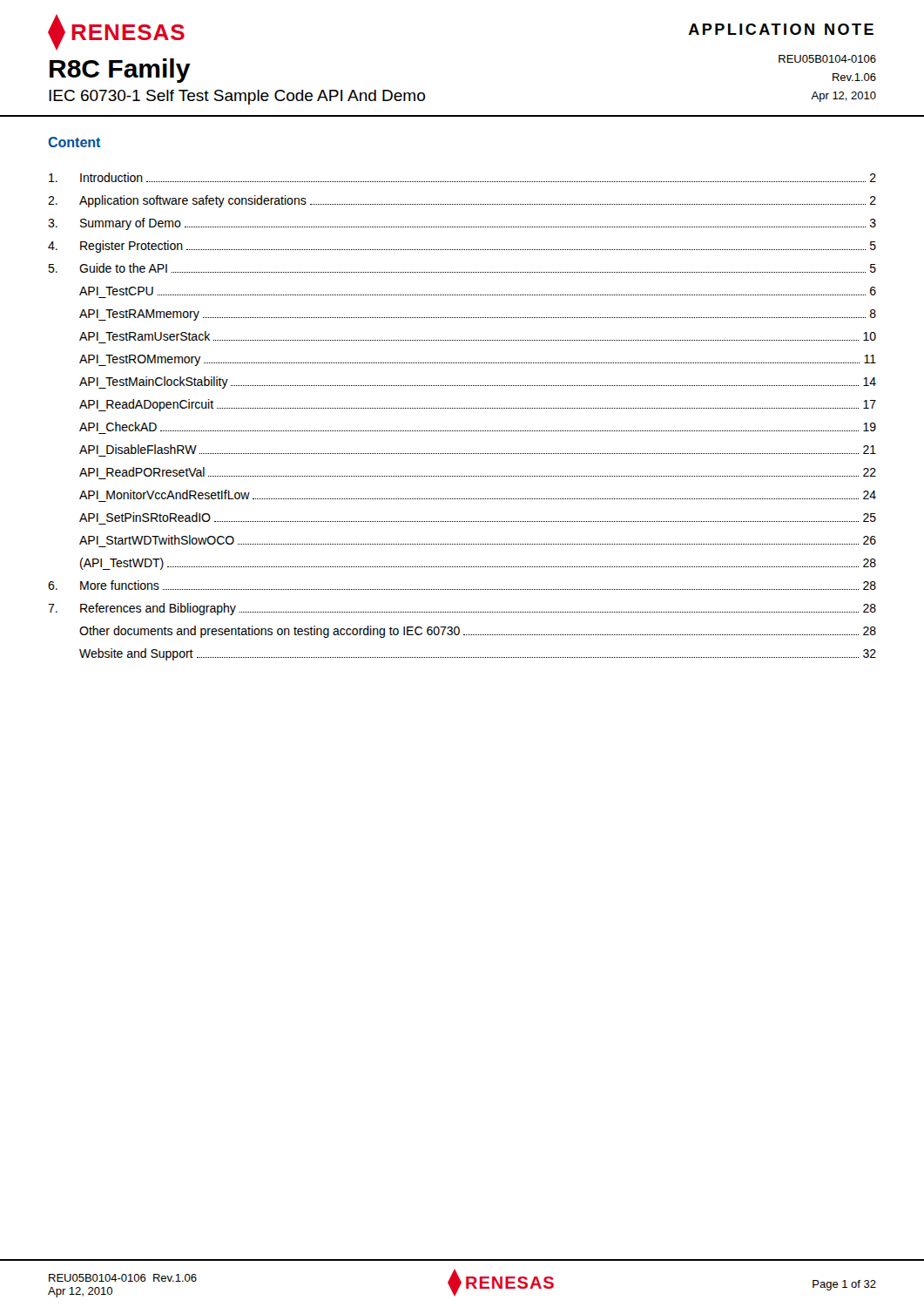Click on the text block starting "API_TestROMmemory 11"
The image size is (924, 1307).
(478, 359)
